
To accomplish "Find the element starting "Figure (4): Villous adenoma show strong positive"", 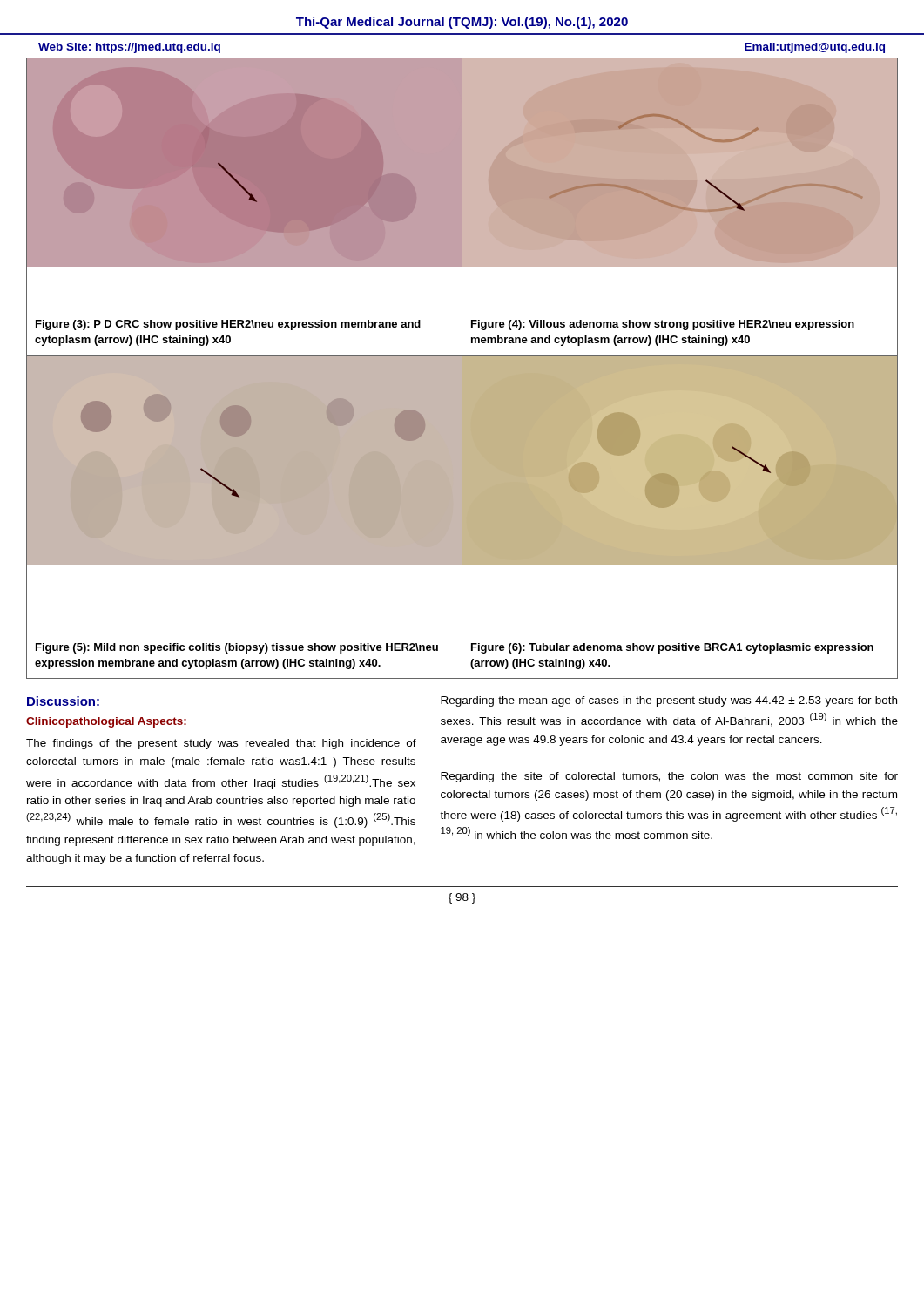I will (x=662, y=331).
